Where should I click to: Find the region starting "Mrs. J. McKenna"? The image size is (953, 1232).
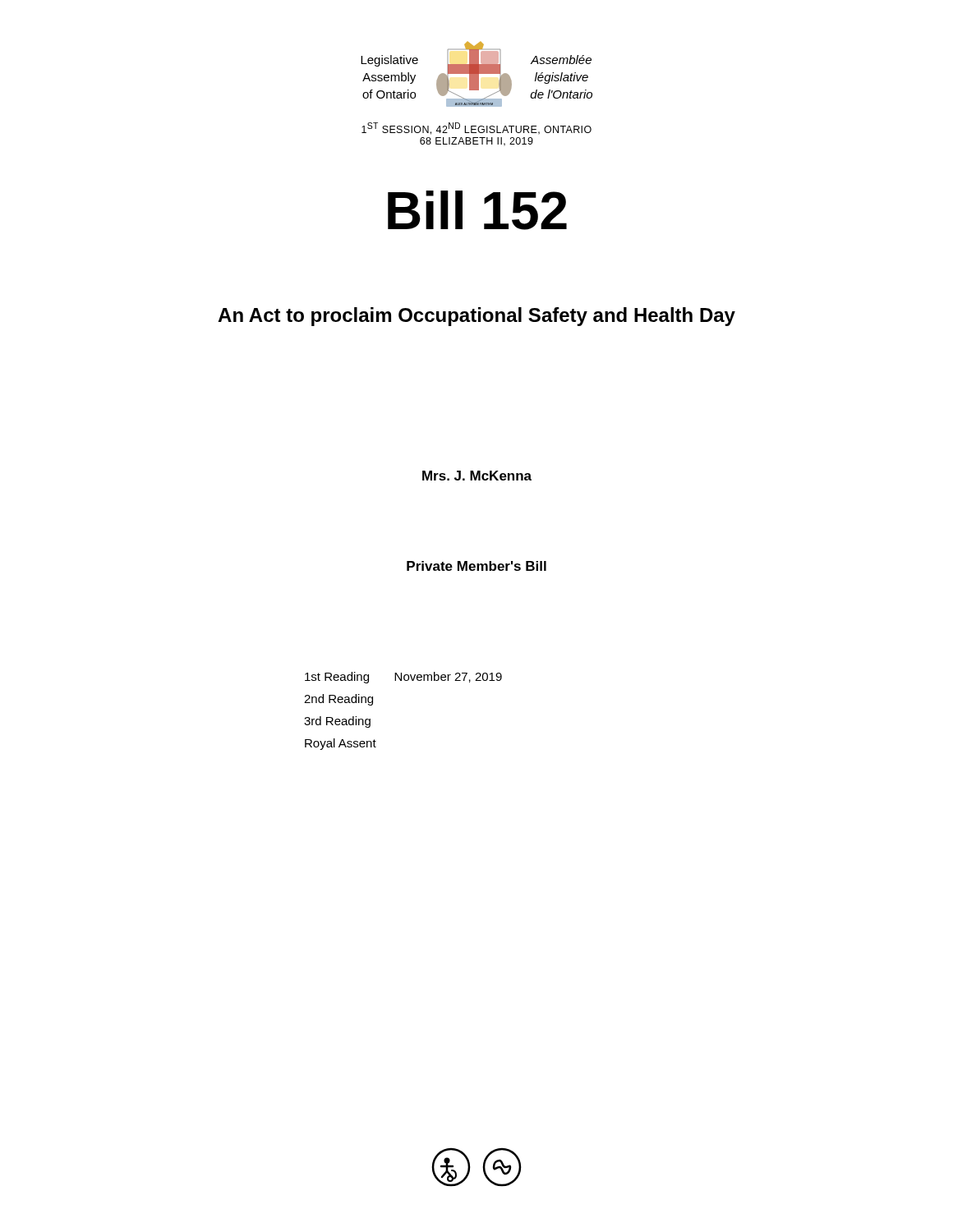476,476
